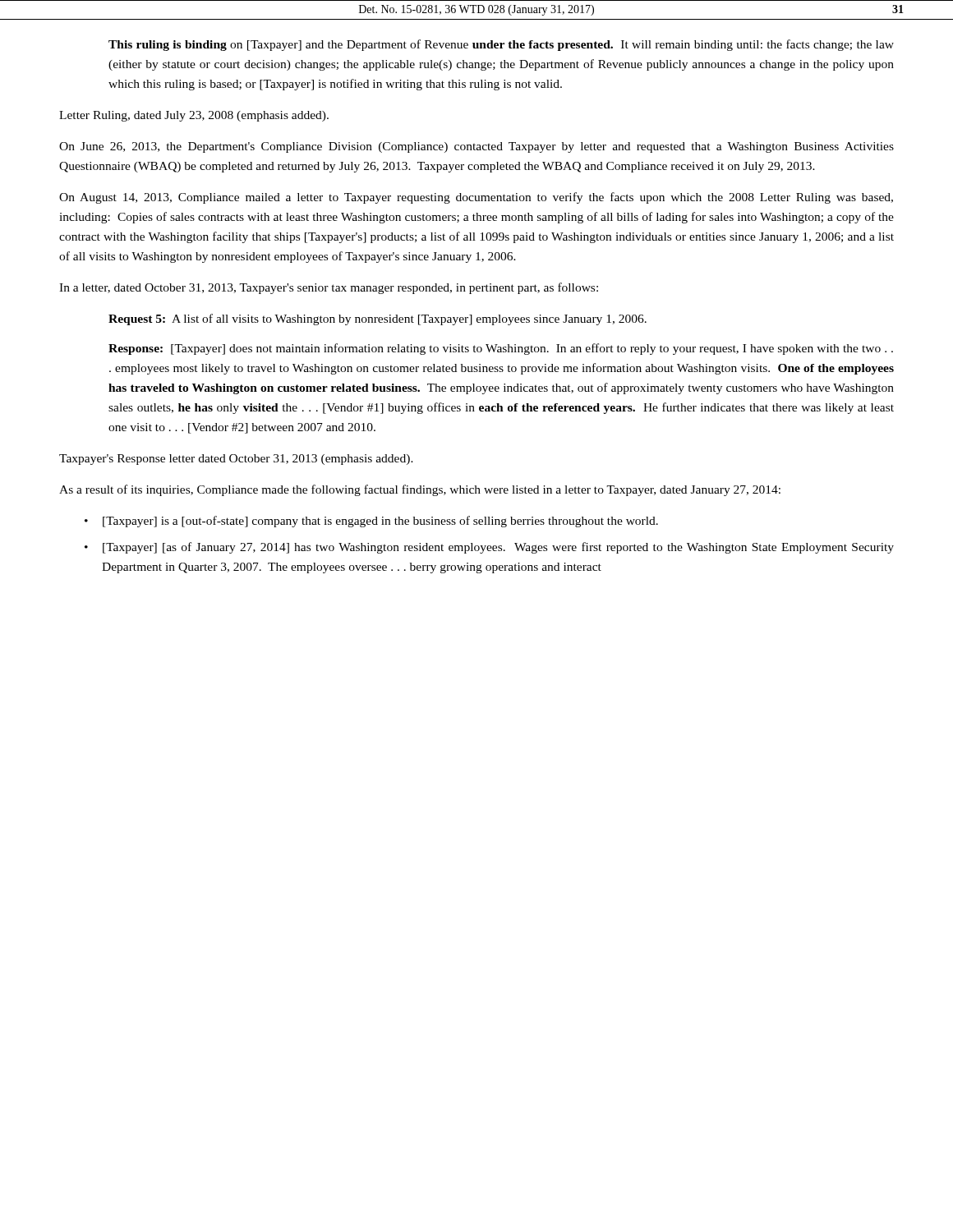This screenshot has width=953, height=1232.
Task: Select the passage starting "• [Taxpayer] [as"
Action: (x=489, y=557)
